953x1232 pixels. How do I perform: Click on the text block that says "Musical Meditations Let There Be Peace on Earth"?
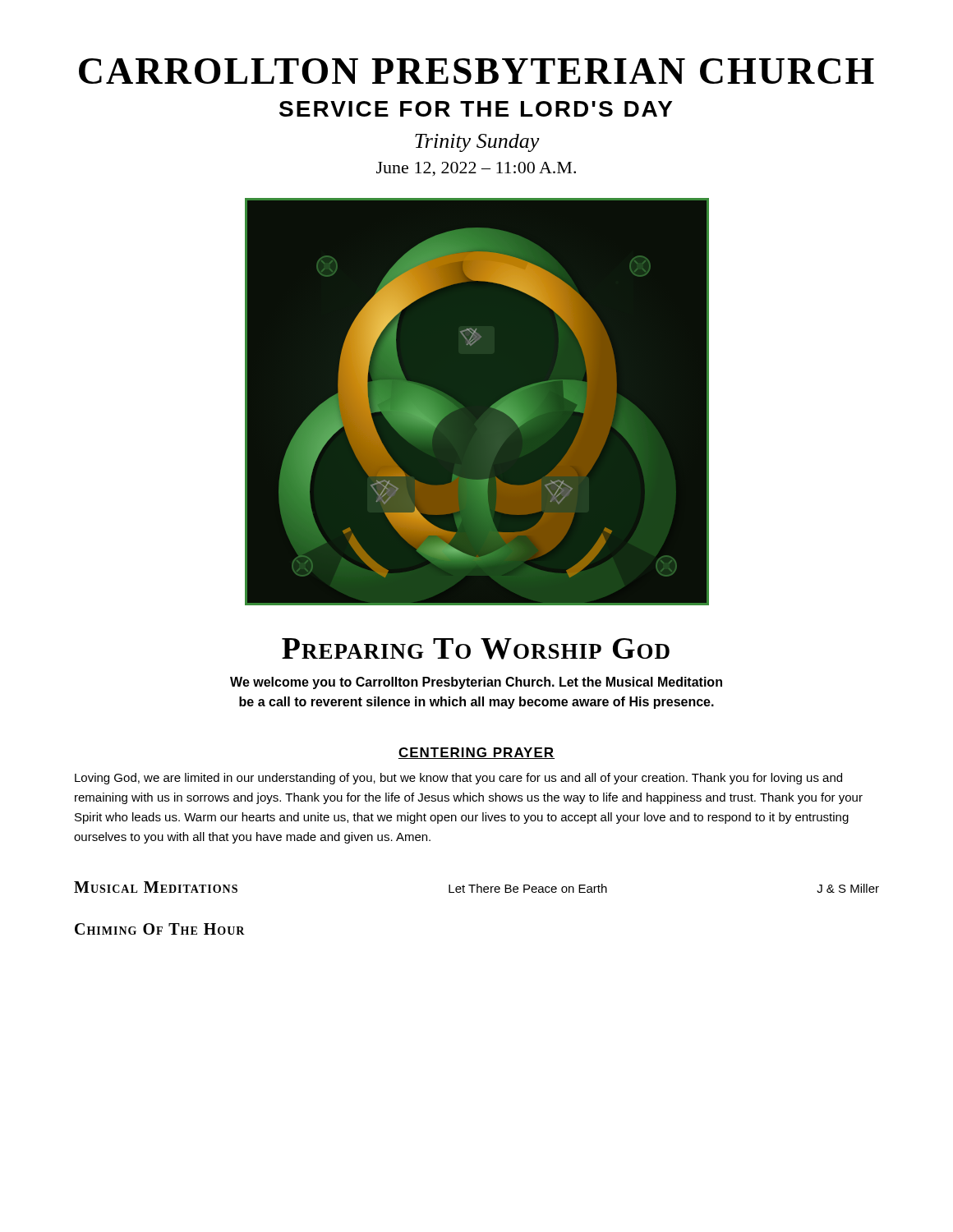476,887
